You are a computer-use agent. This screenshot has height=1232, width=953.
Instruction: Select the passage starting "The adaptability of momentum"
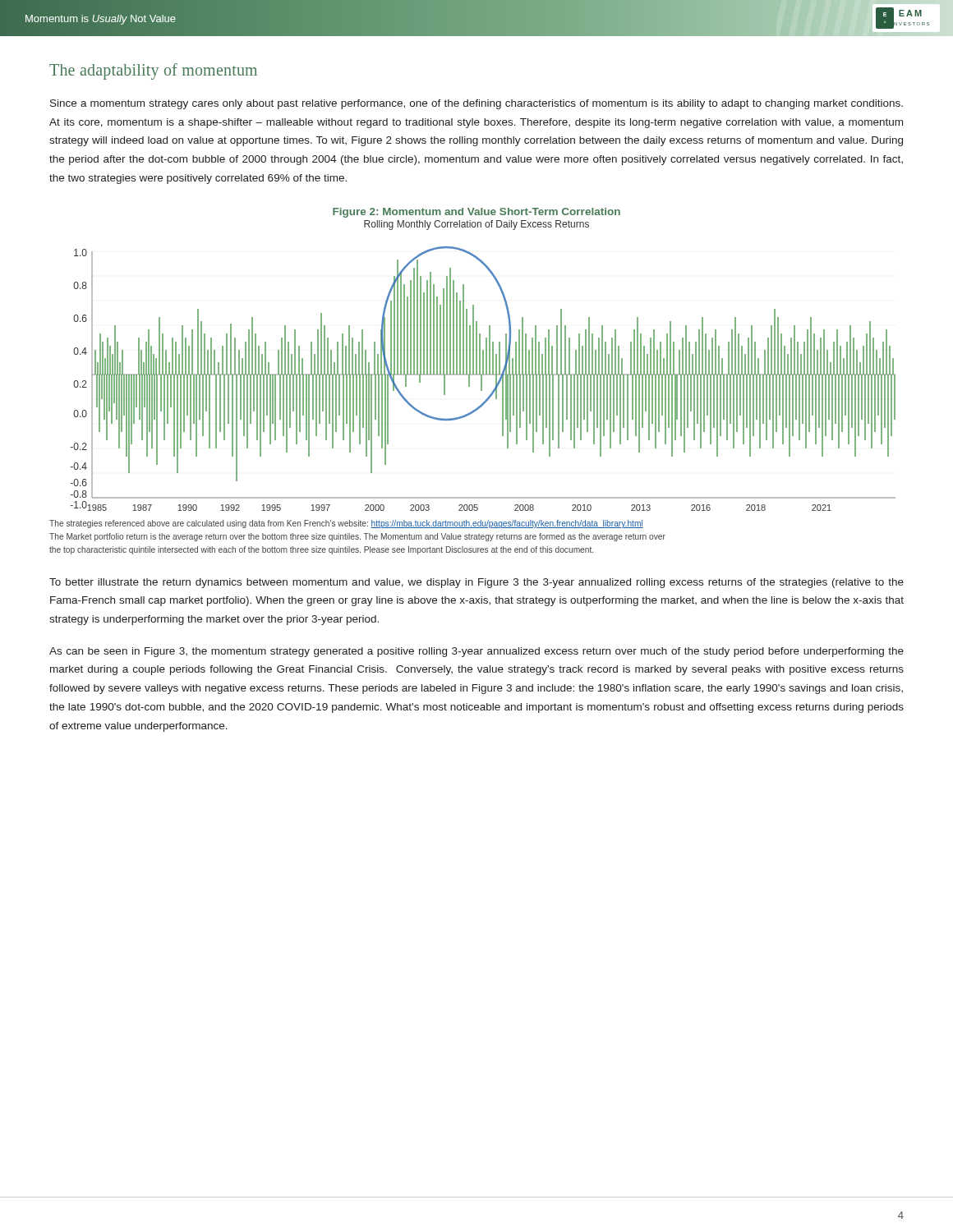(154, 70)
